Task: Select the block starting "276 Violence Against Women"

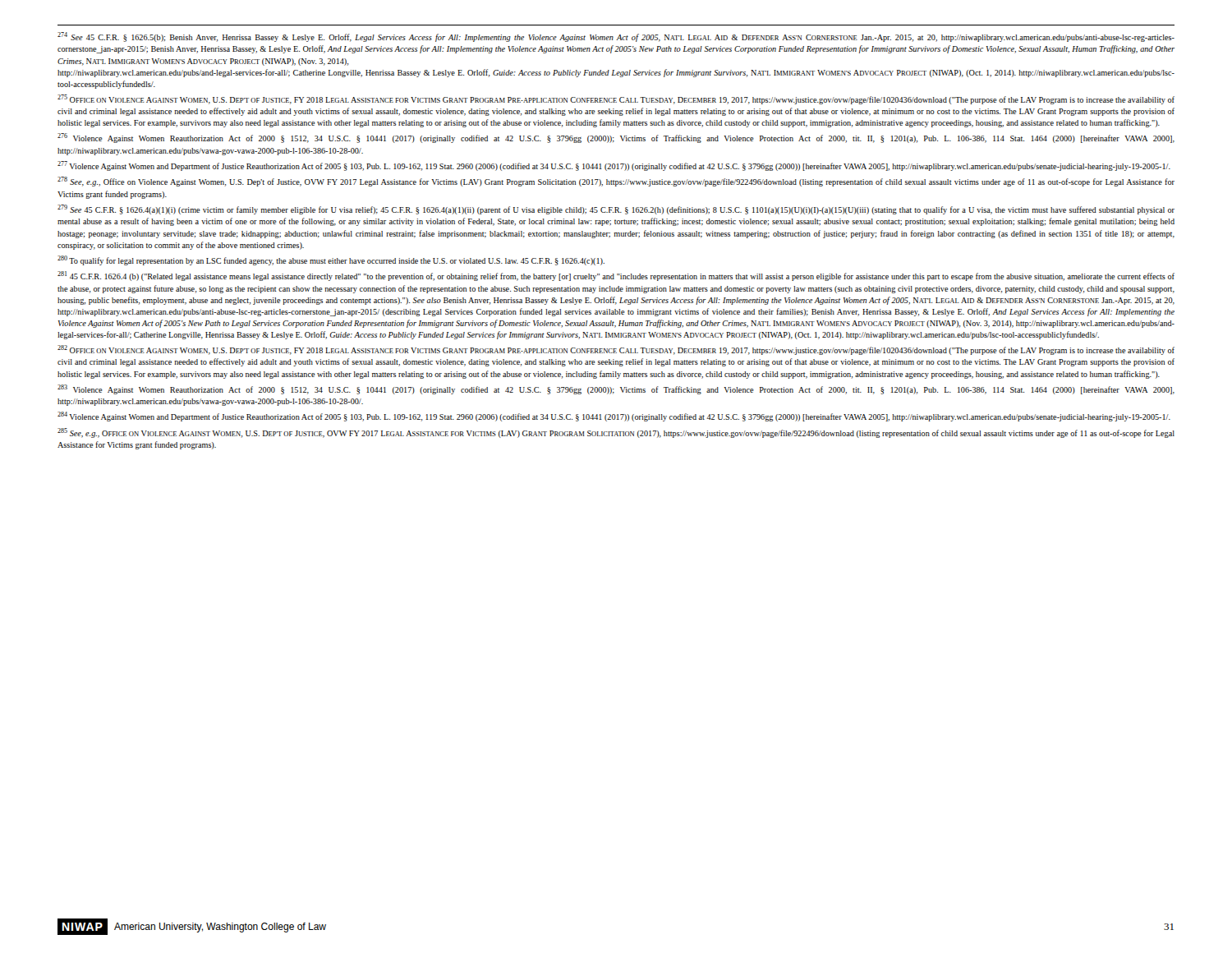Action: 616,144
